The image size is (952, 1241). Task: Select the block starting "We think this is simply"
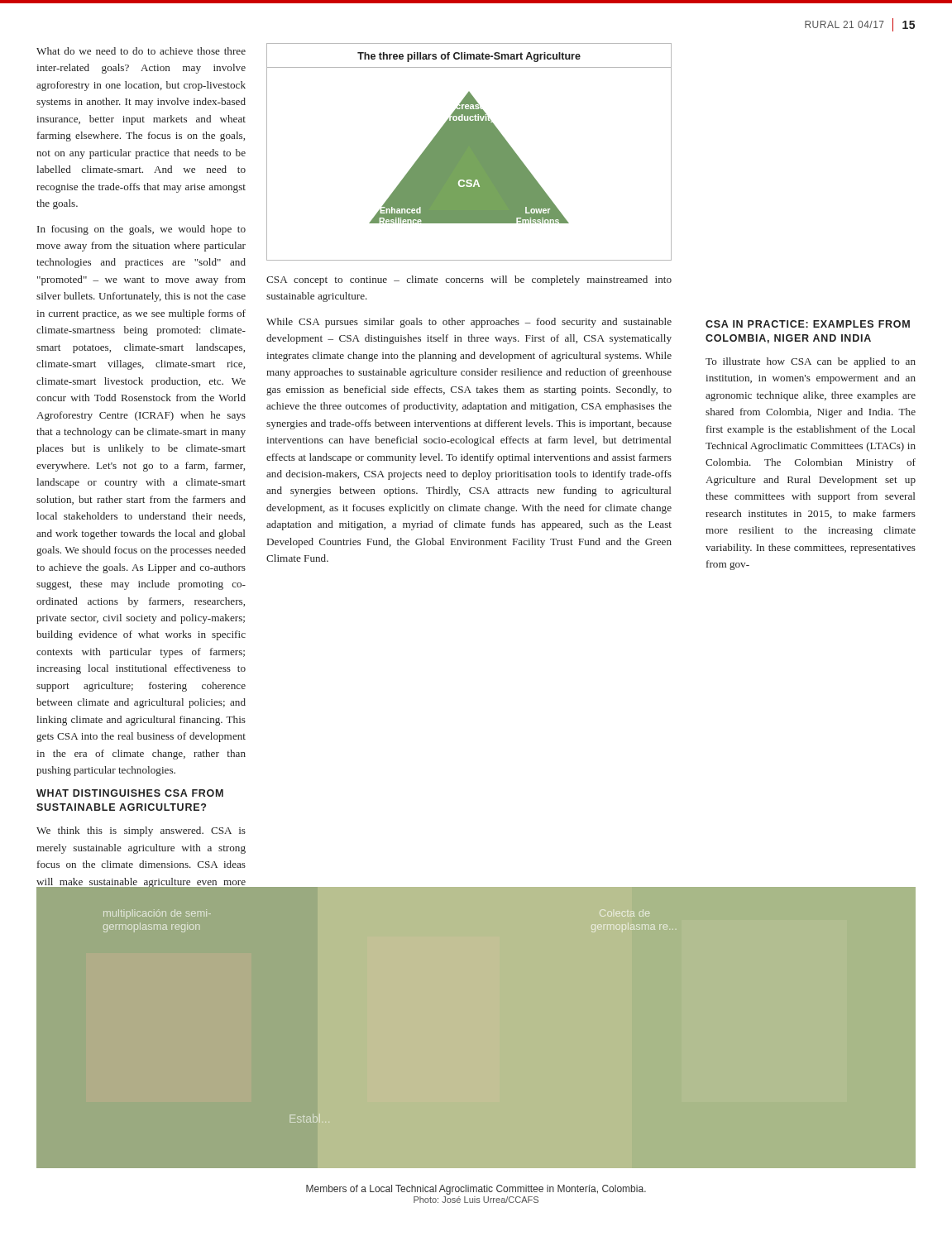click(x=141, y=933)
